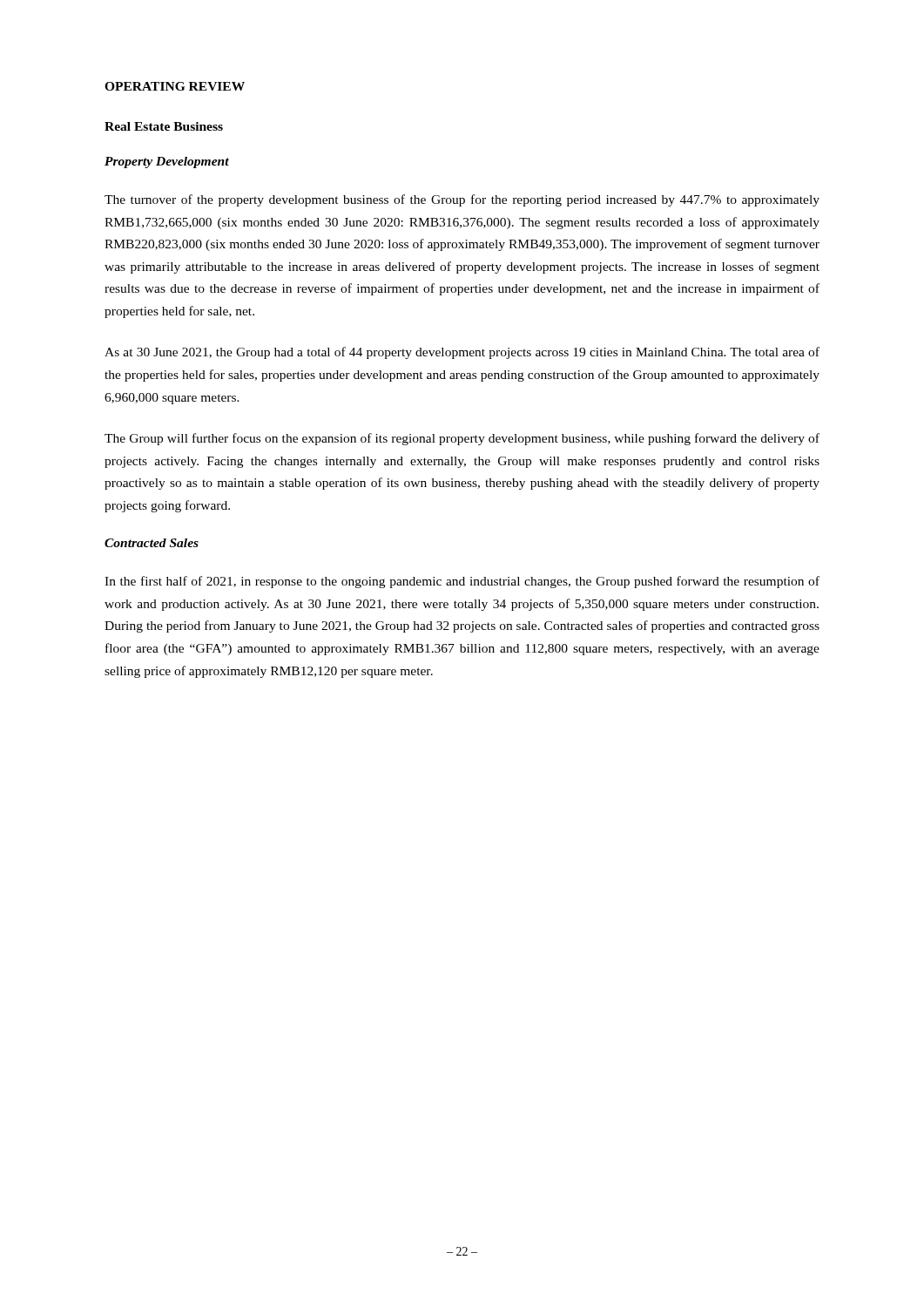Click the passage that begins "In the first half of 2021, in response"
This screenshot has width=924, height=1307.
pos(462,626)
